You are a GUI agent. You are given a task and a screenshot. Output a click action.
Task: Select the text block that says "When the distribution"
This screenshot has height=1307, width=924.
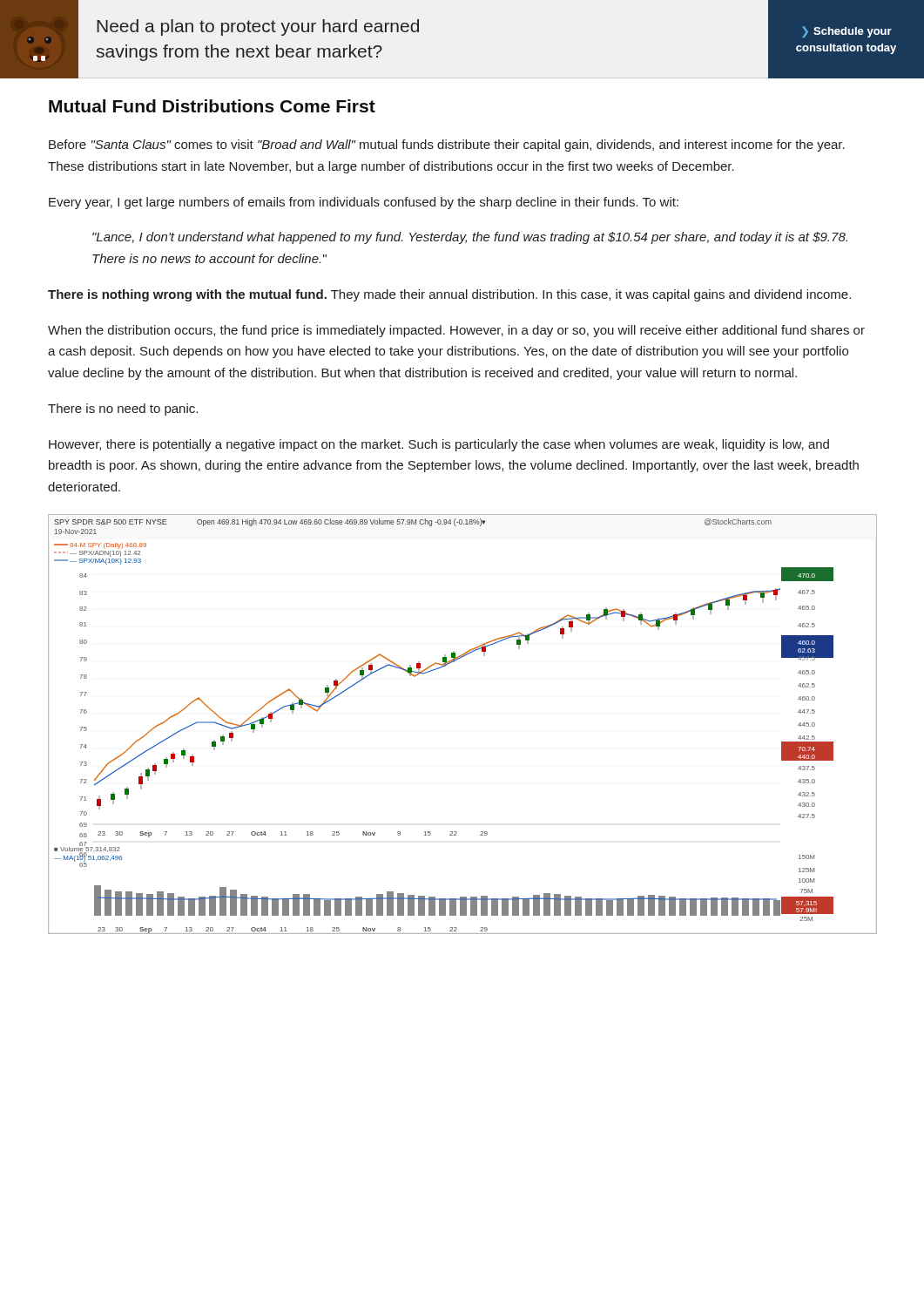456,351
